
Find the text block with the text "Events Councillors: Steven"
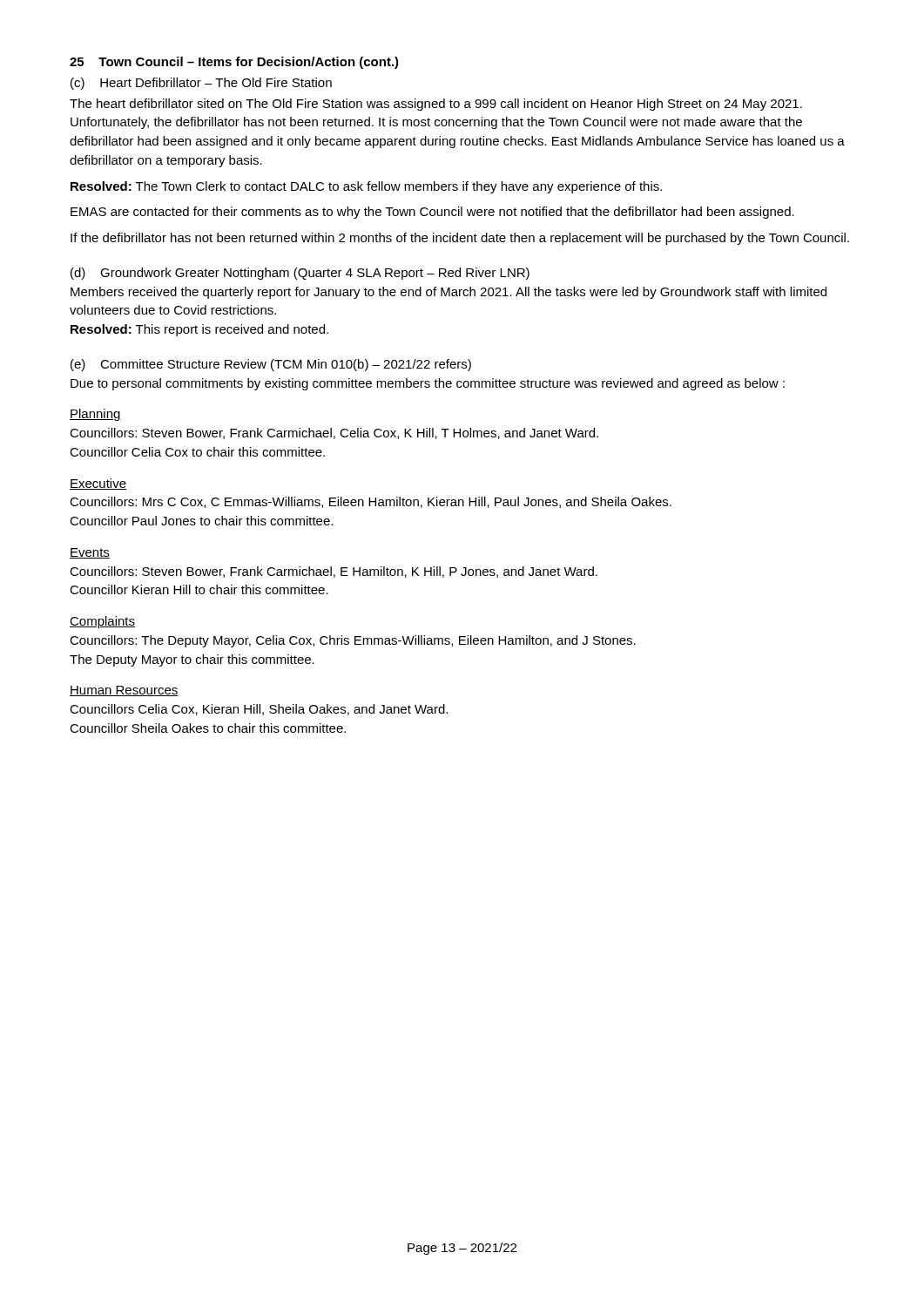pyautogui.click(x=334, y=571)
